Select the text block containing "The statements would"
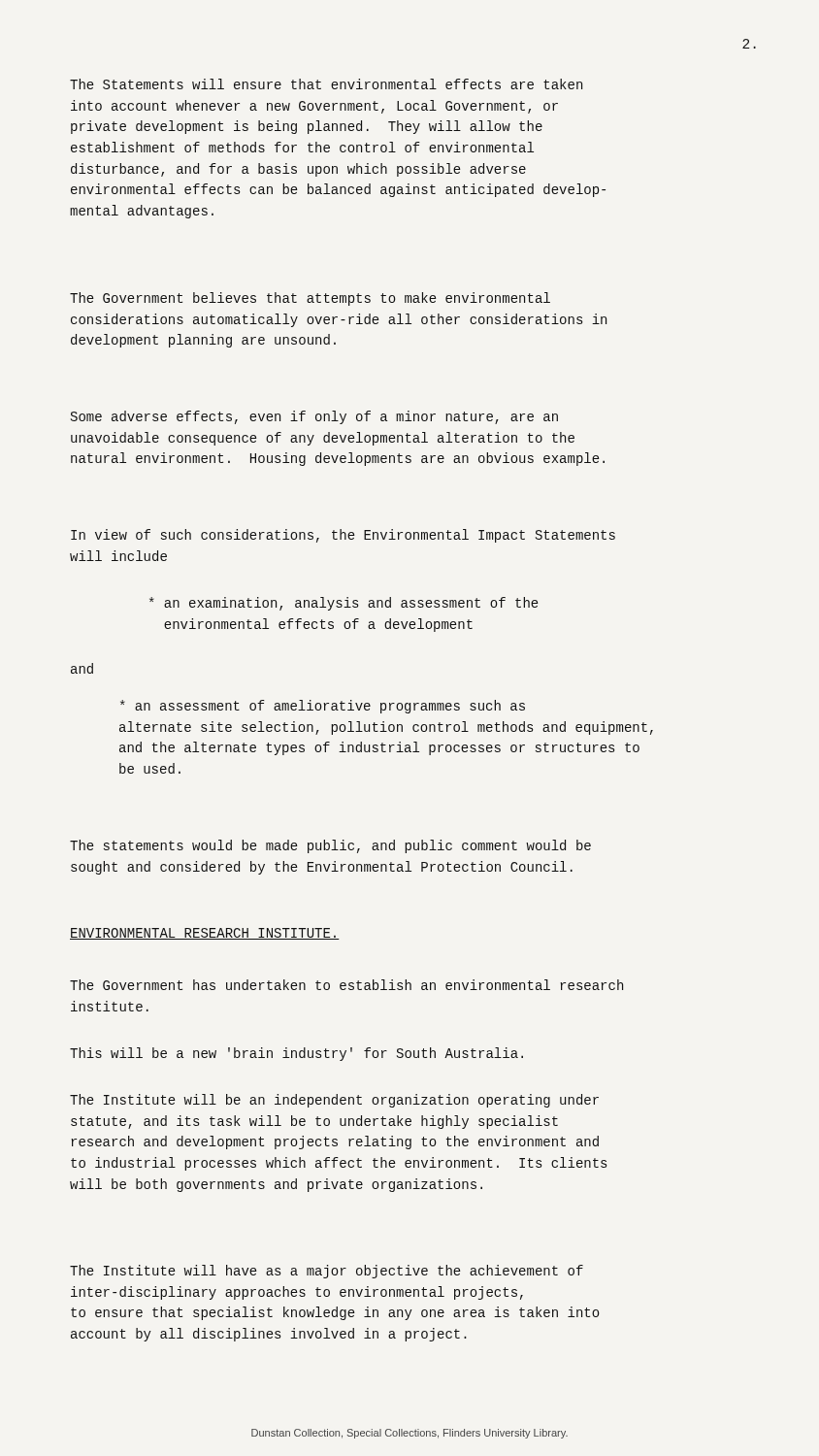Viewport: 819px width, 1456px height. coord(331,857)
